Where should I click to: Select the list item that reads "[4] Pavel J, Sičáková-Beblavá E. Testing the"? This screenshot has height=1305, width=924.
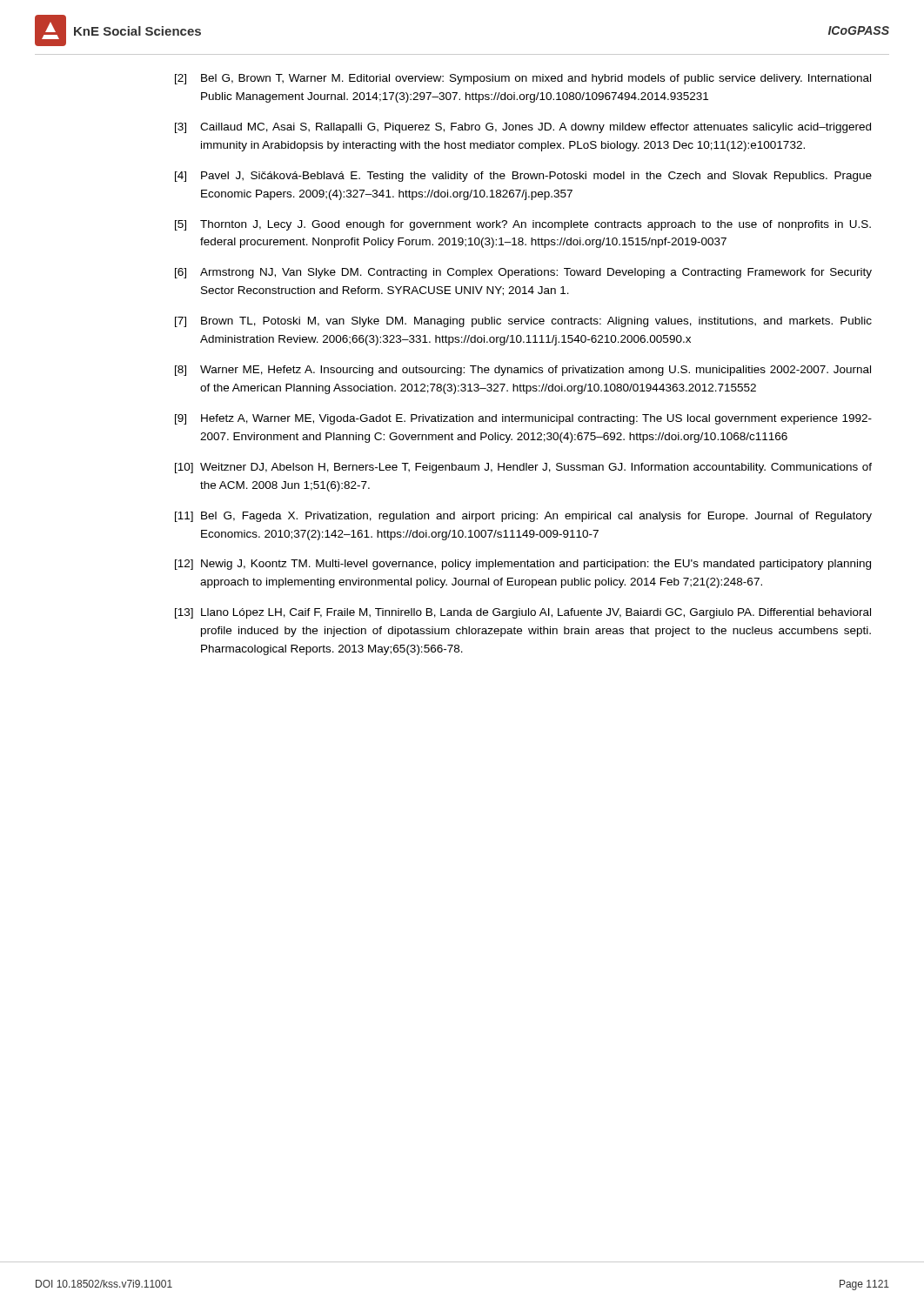point(523,185)
